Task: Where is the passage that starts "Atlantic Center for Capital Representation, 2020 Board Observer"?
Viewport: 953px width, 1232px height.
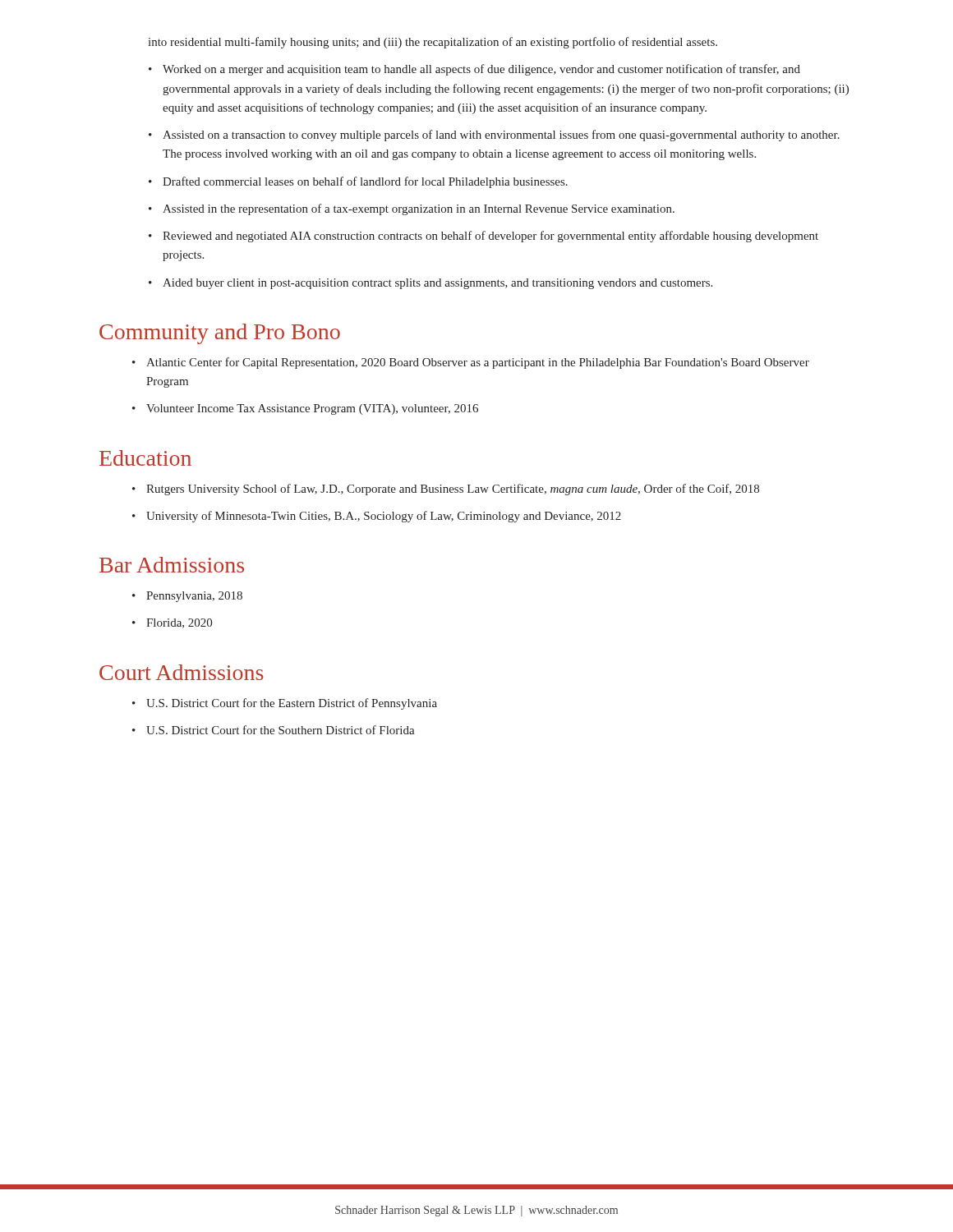Action: [x=478, y=372]
